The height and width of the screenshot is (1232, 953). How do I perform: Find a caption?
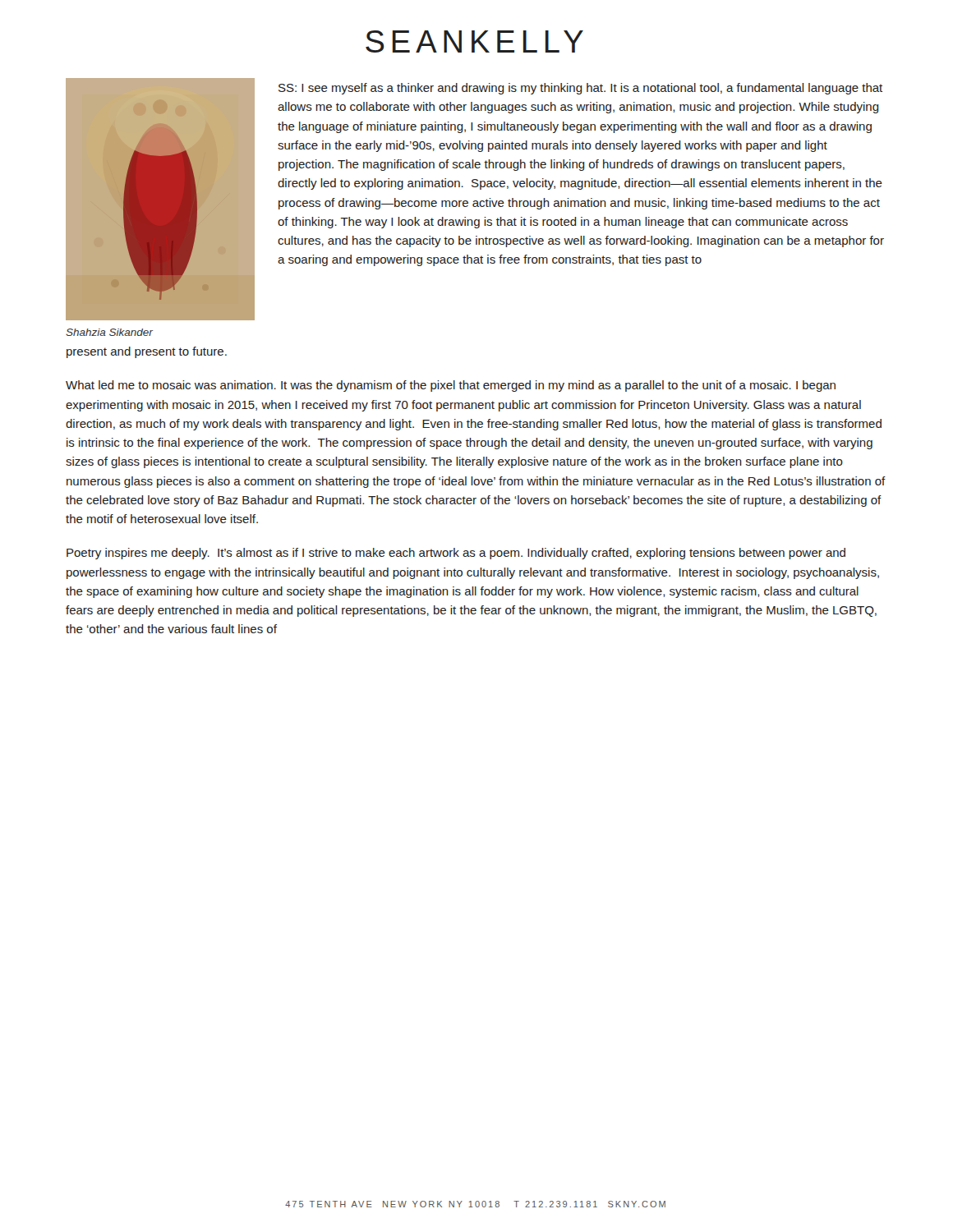[109, 332]
